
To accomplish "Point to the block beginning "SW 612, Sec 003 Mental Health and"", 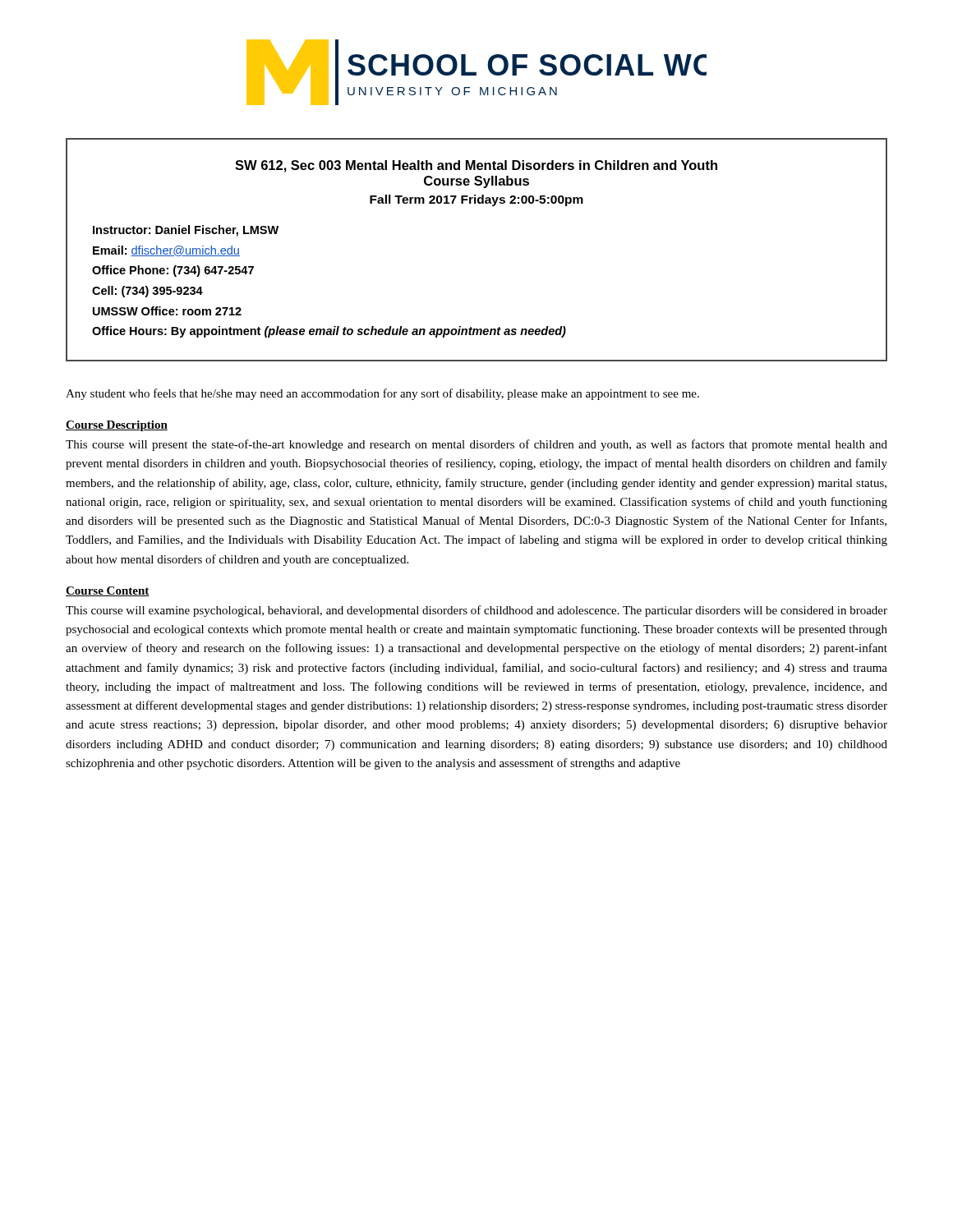I will 476,166.
